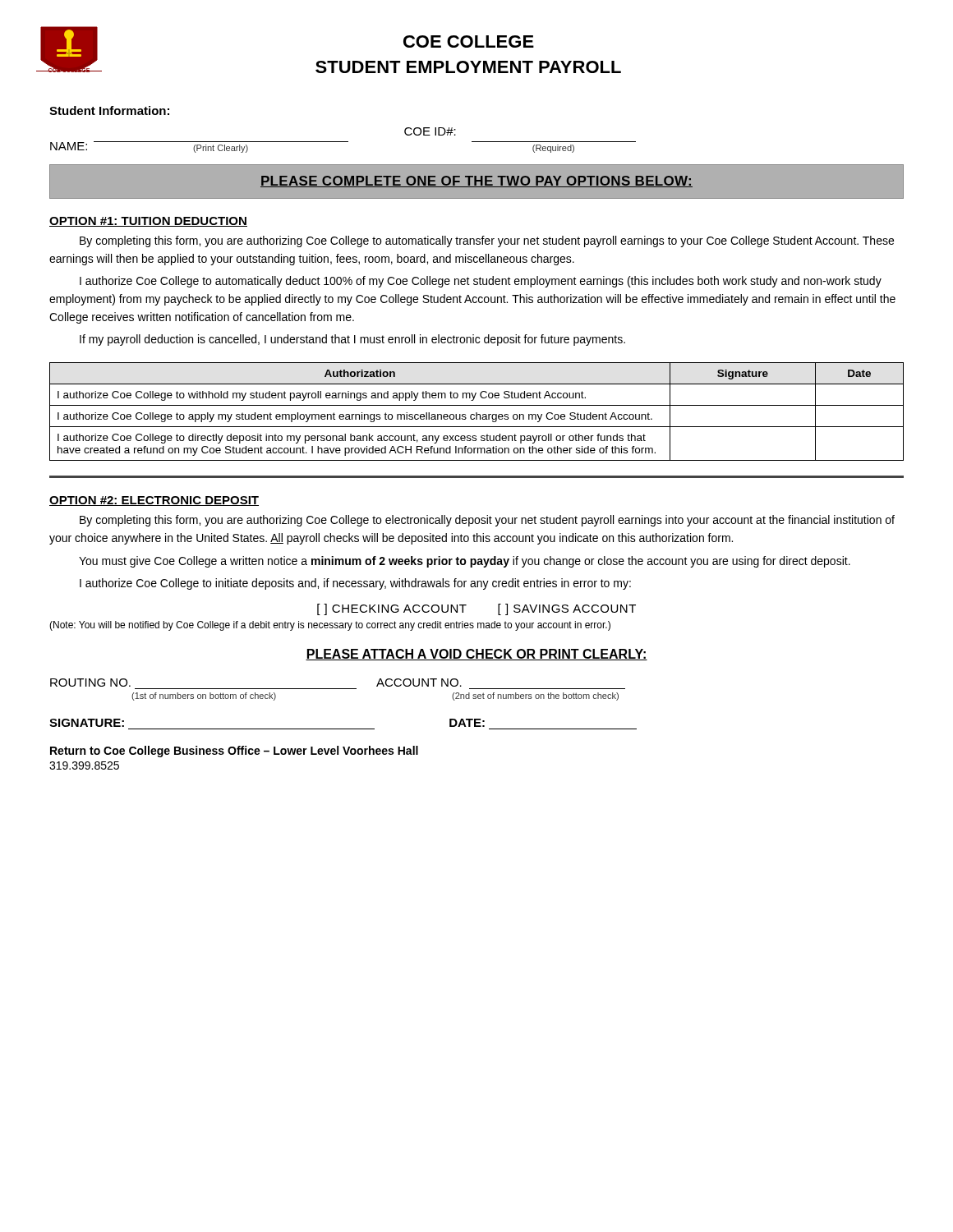953x1232 pixels.
Task: Find the block on this page that starts "Return to Coe"
Action: coord(234,752)
